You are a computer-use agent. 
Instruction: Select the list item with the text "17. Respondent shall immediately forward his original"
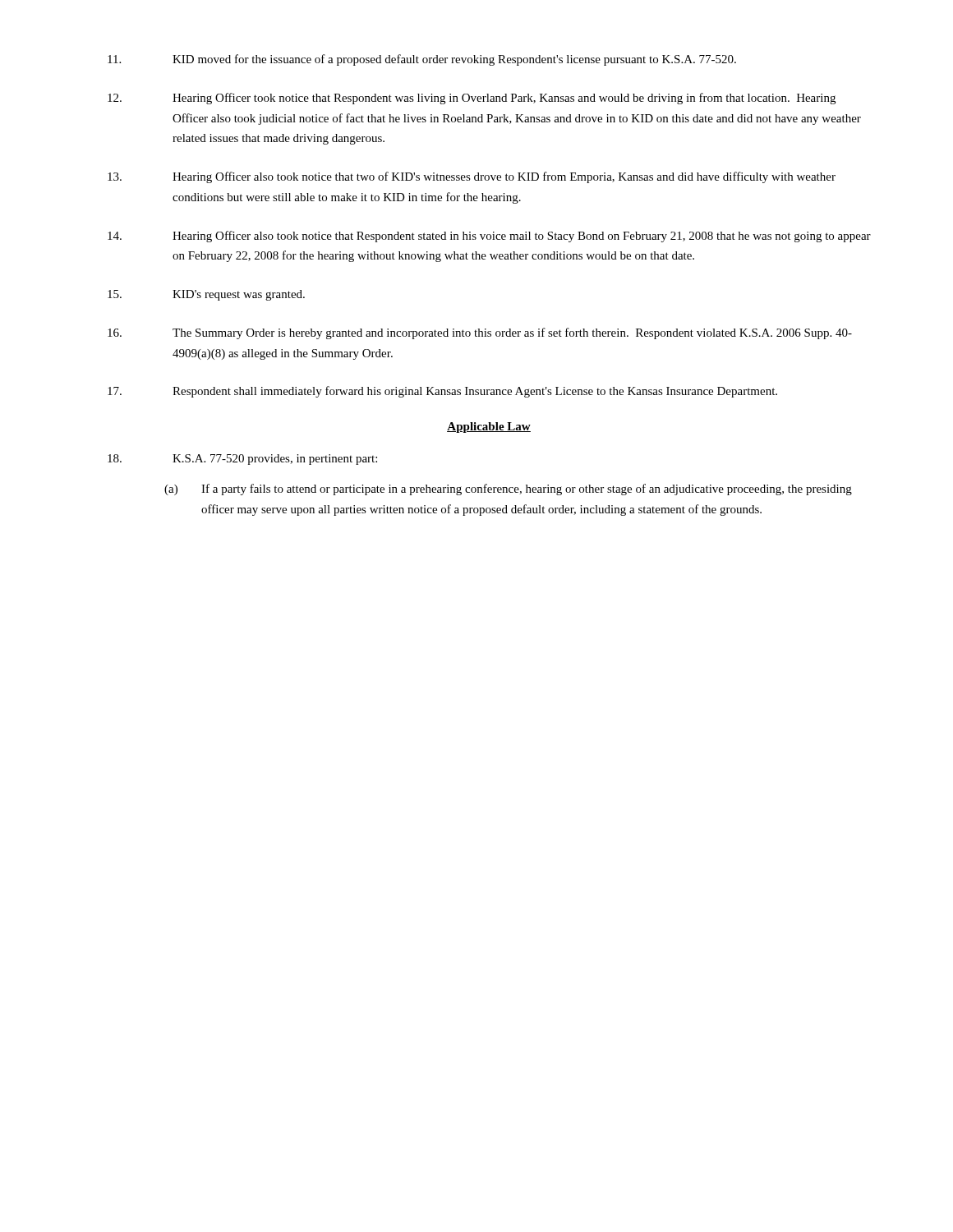click(x=489, y=391)
